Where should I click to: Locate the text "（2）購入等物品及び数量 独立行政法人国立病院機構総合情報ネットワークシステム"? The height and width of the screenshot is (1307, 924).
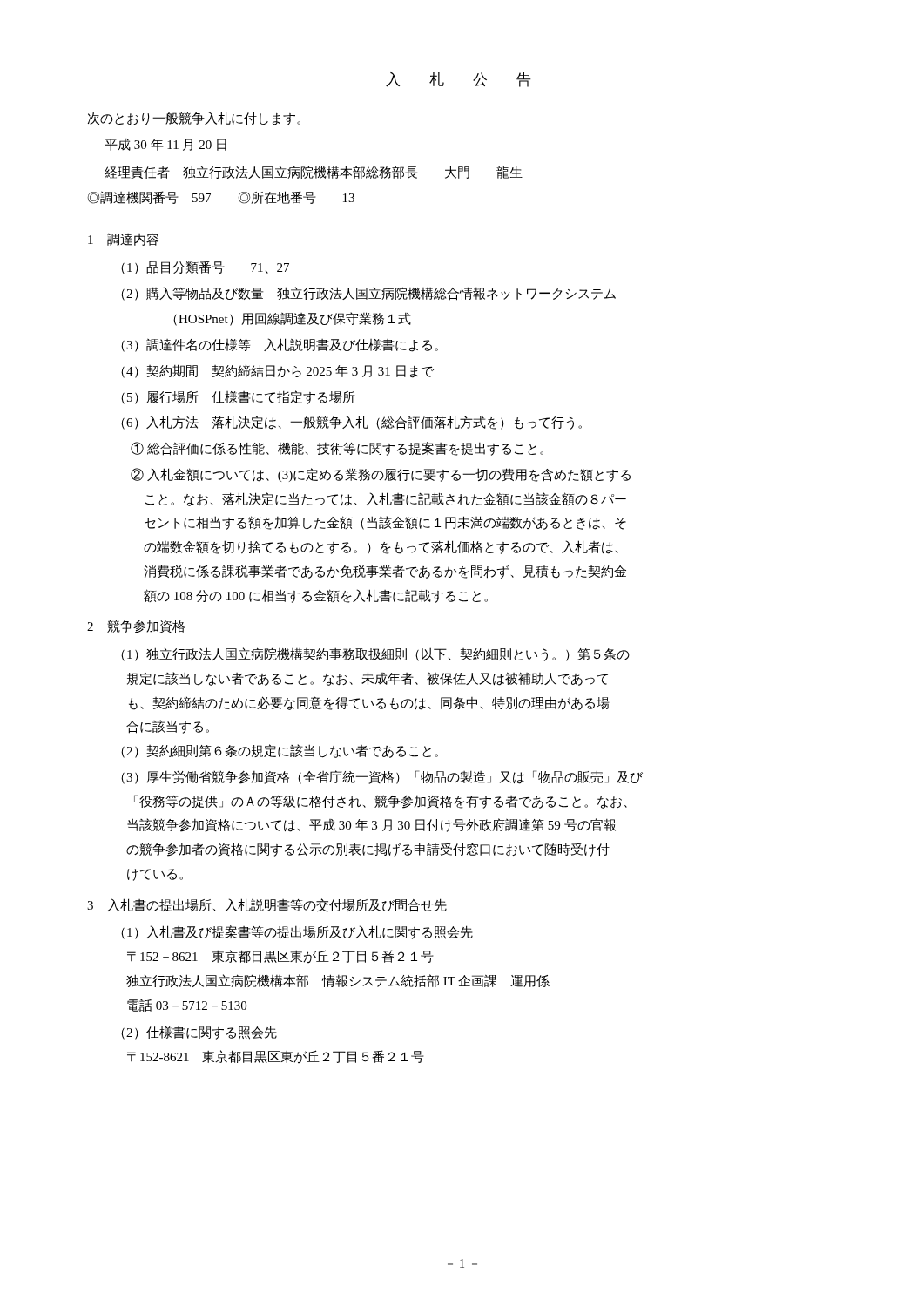(x=365, y=293)
